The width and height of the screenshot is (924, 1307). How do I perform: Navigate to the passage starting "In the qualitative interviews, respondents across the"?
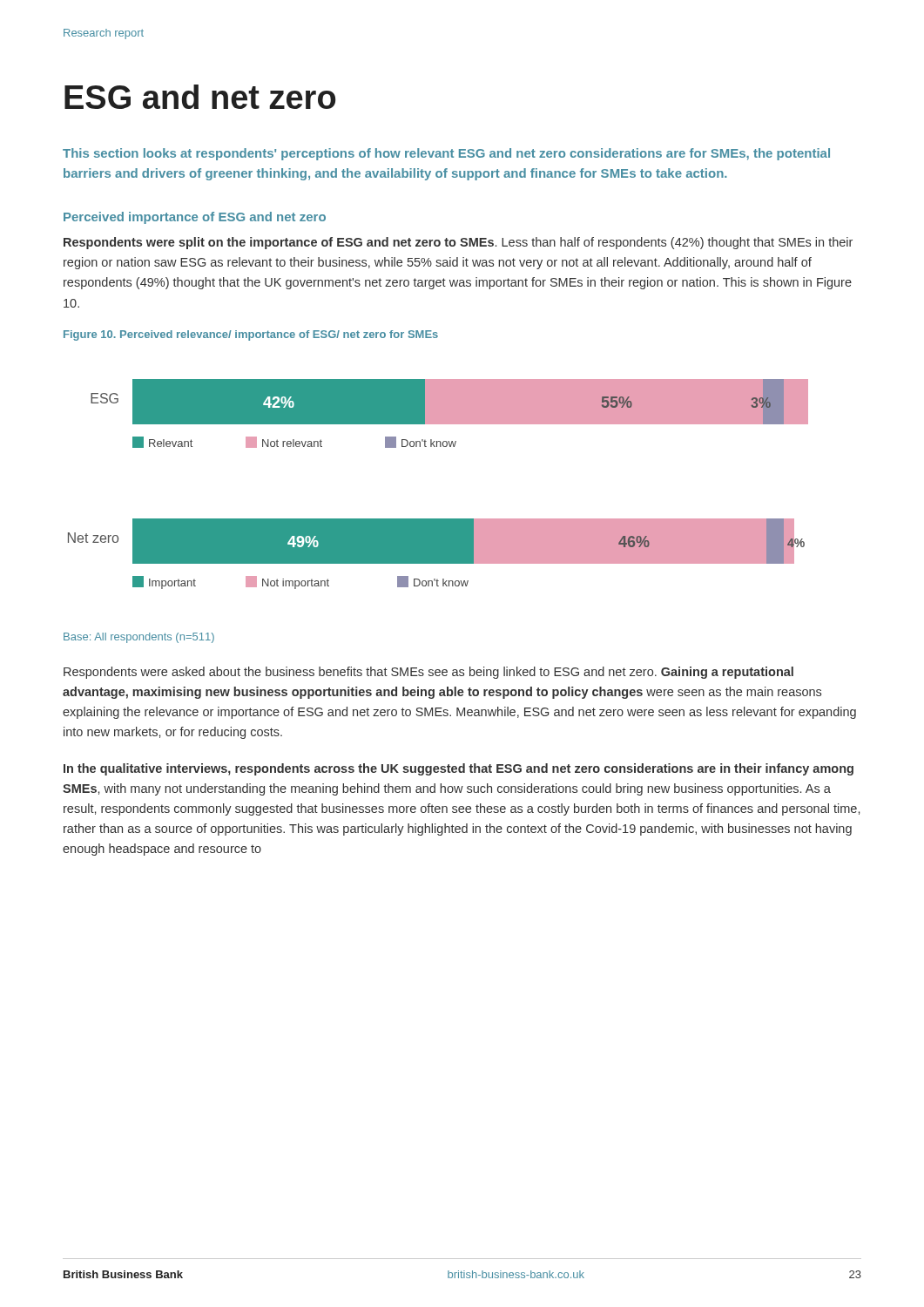click(x=462, y=809)
